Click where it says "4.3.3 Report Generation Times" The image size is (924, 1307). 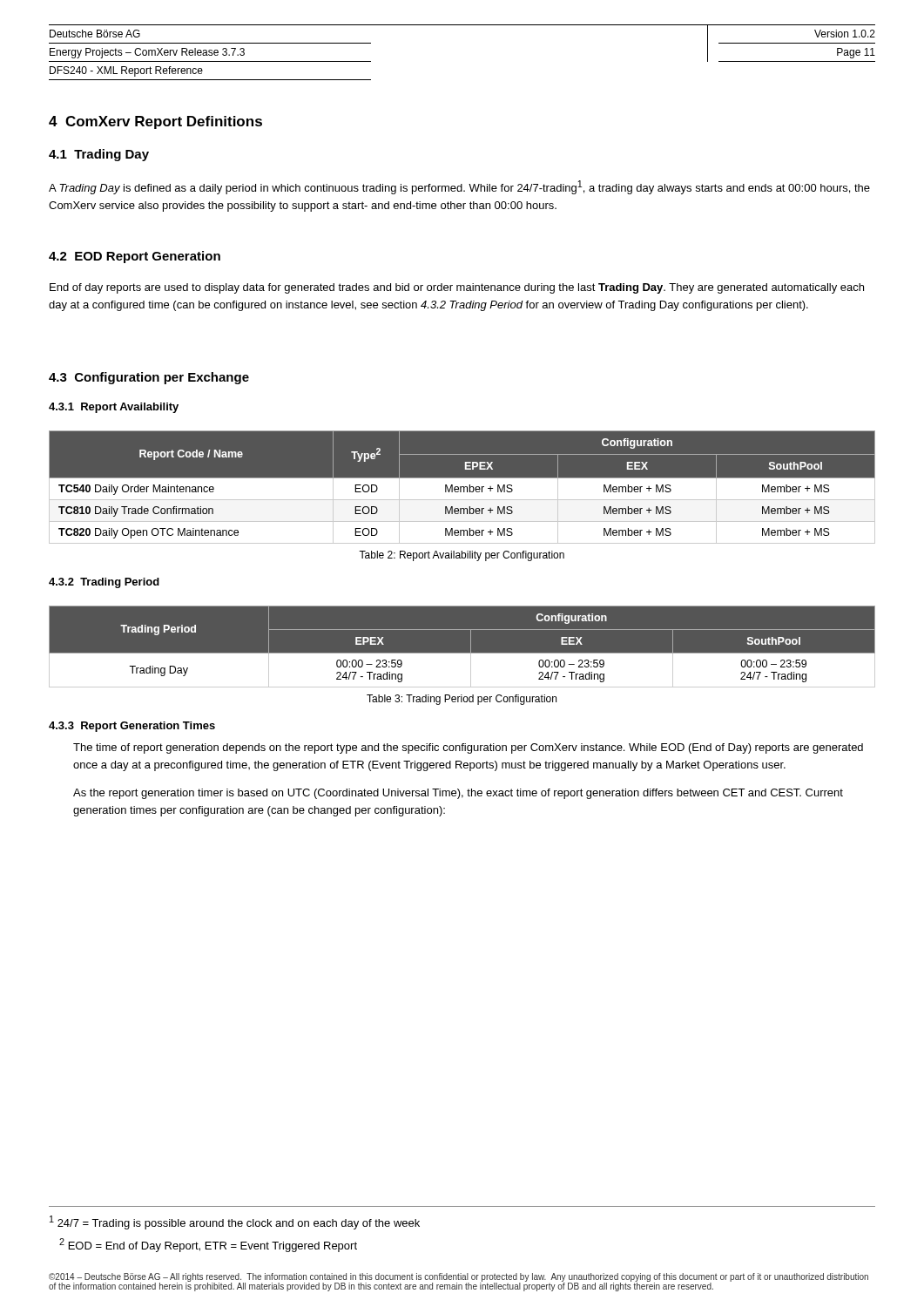point(132,727)
